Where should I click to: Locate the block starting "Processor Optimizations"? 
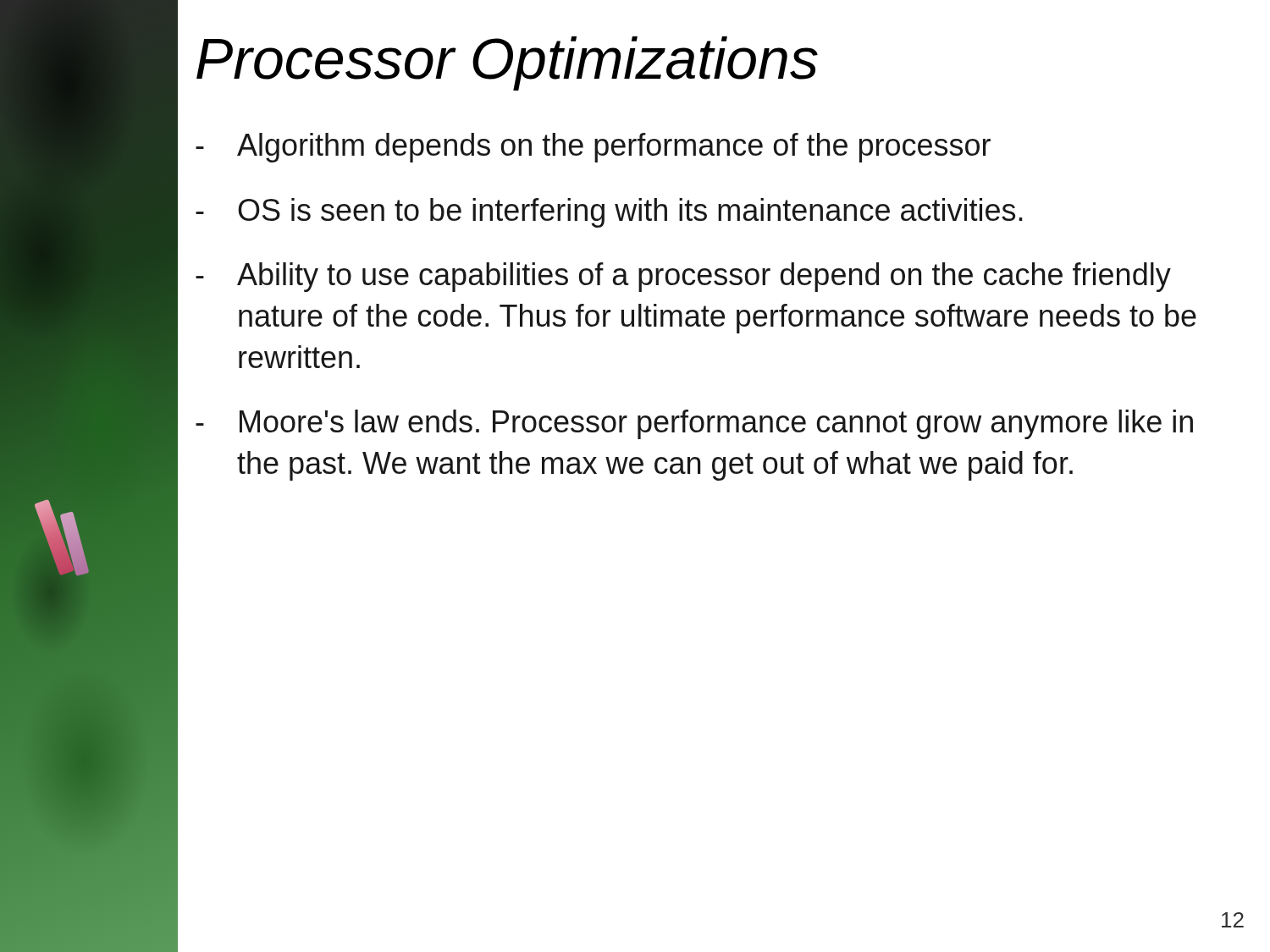(715, 59)
